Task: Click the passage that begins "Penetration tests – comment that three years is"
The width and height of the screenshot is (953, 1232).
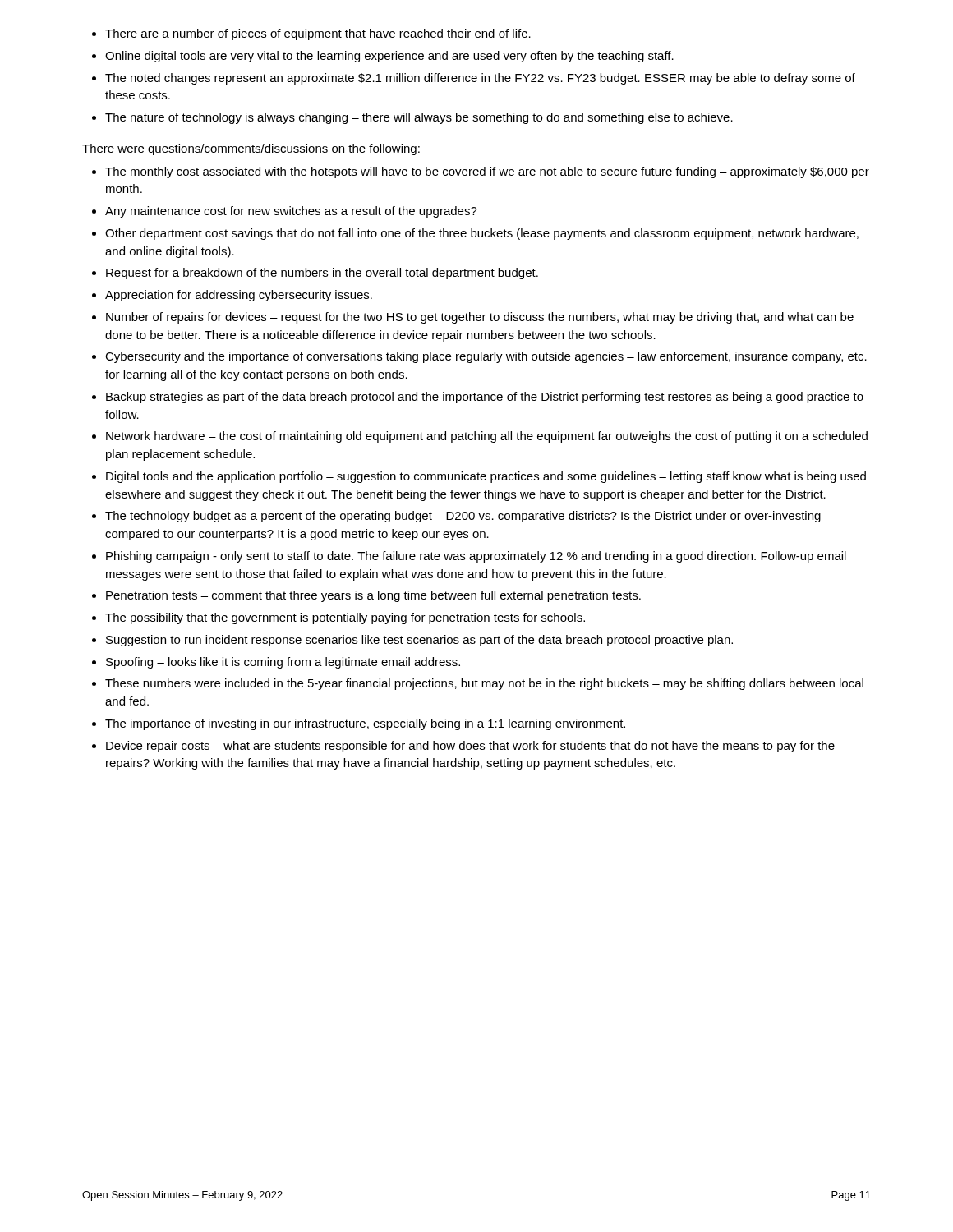Action: 476,596
